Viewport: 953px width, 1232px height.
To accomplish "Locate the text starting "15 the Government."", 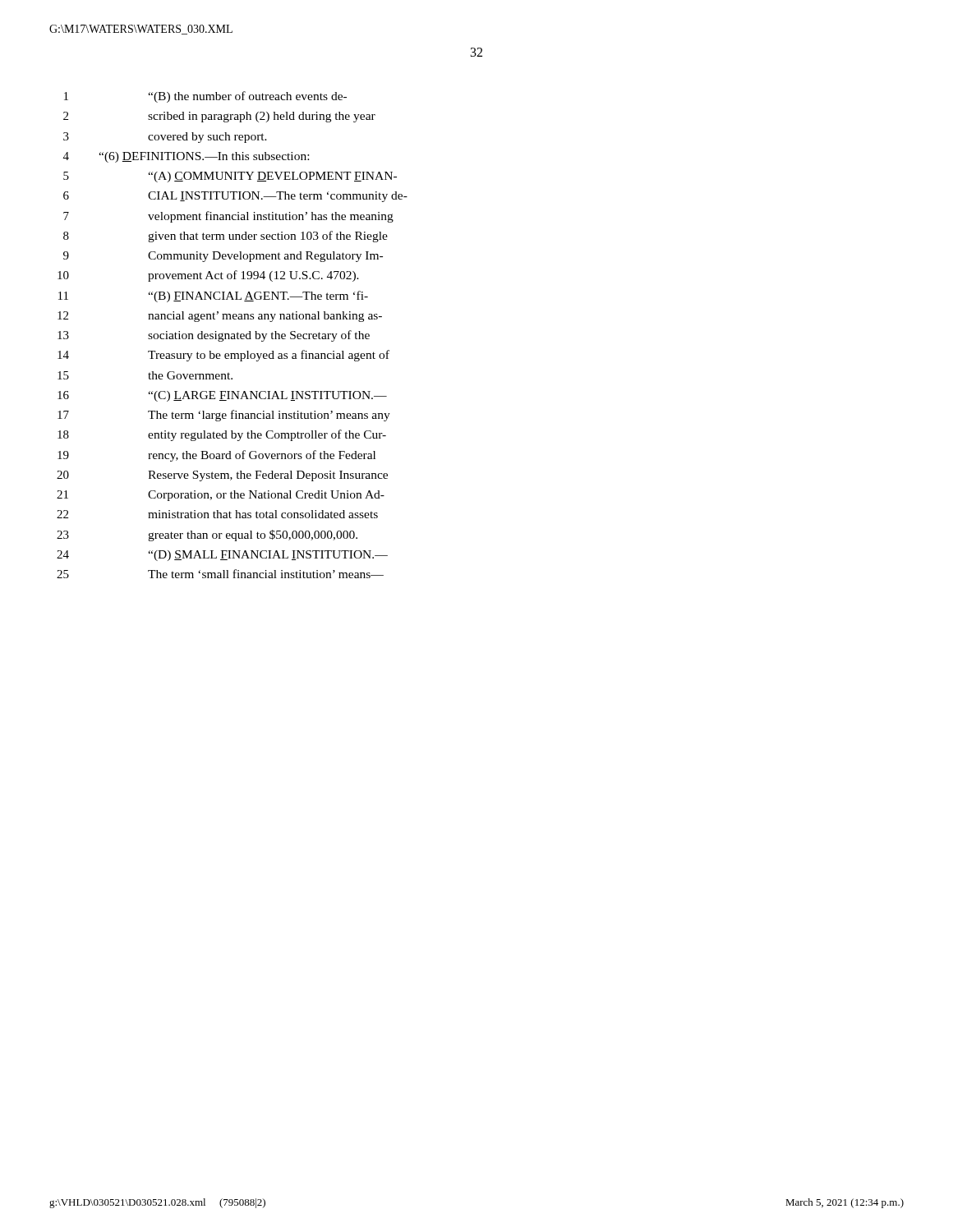I will pos(145,375).
